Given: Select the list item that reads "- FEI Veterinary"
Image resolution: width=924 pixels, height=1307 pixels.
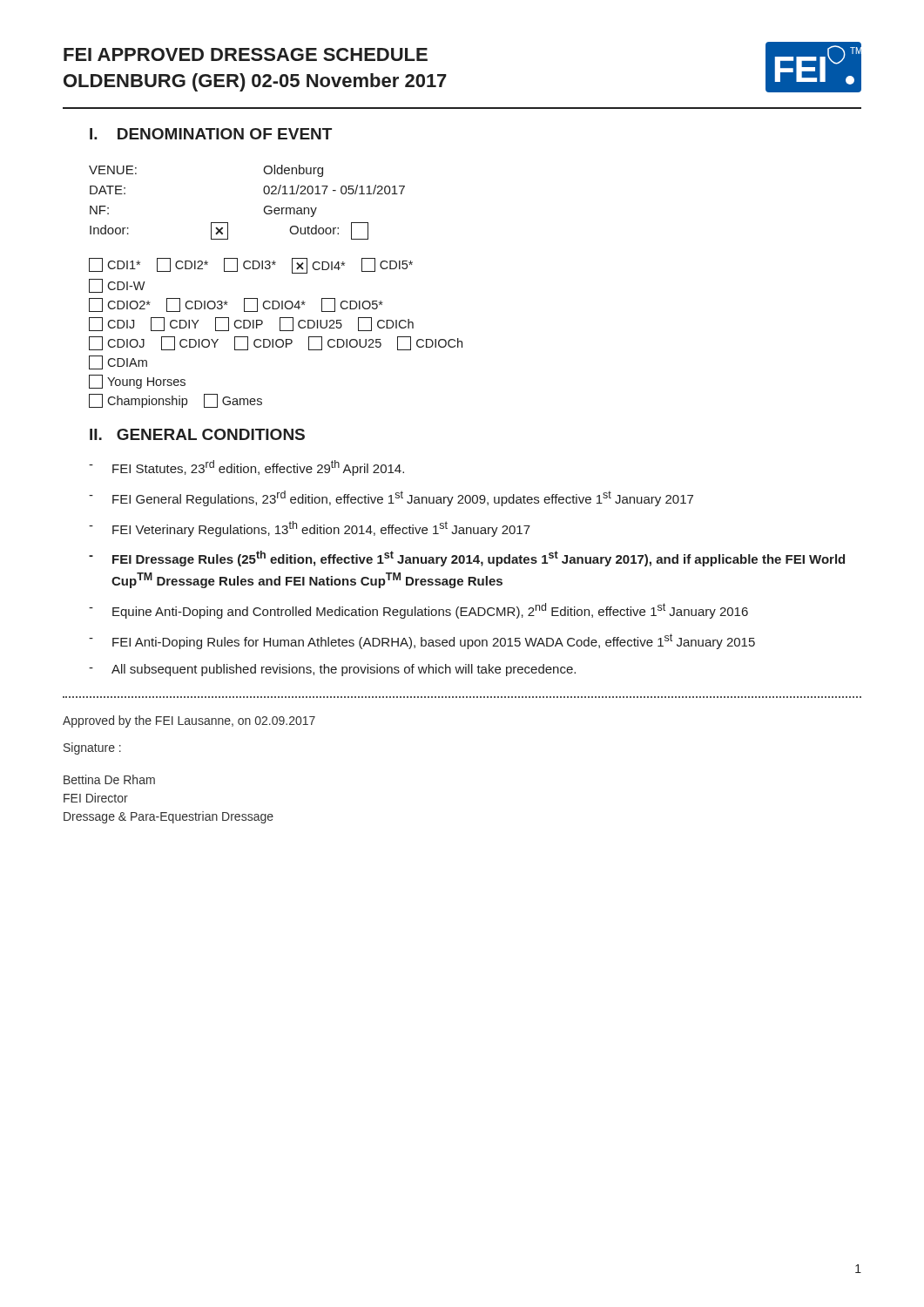Looking at the screenshot, I should pyautogui.click(x=475, y=528).
